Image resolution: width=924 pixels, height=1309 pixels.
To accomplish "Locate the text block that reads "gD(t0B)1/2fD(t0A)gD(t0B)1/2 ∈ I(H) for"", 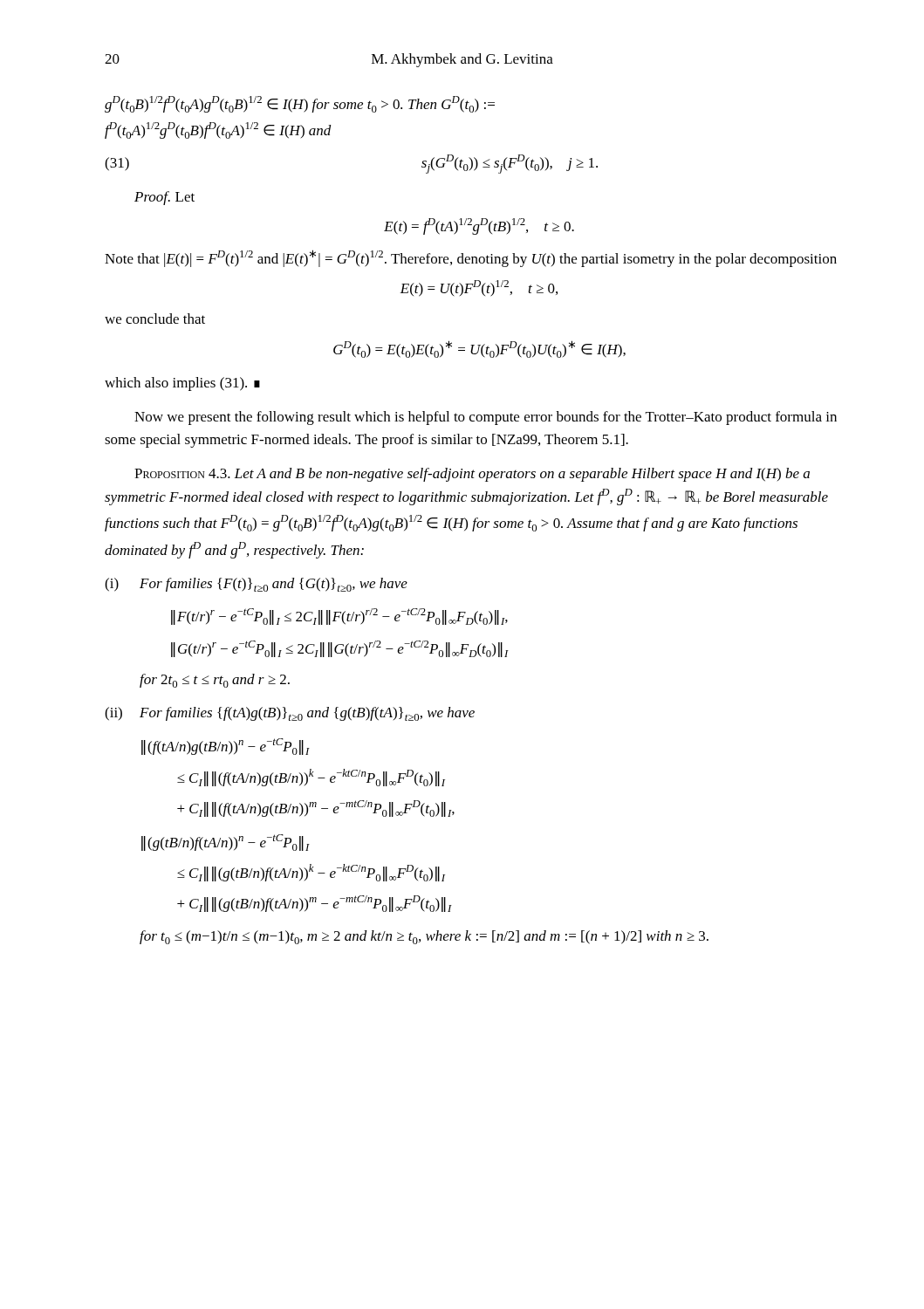I will pyautogui.click(x=300, y=117).
